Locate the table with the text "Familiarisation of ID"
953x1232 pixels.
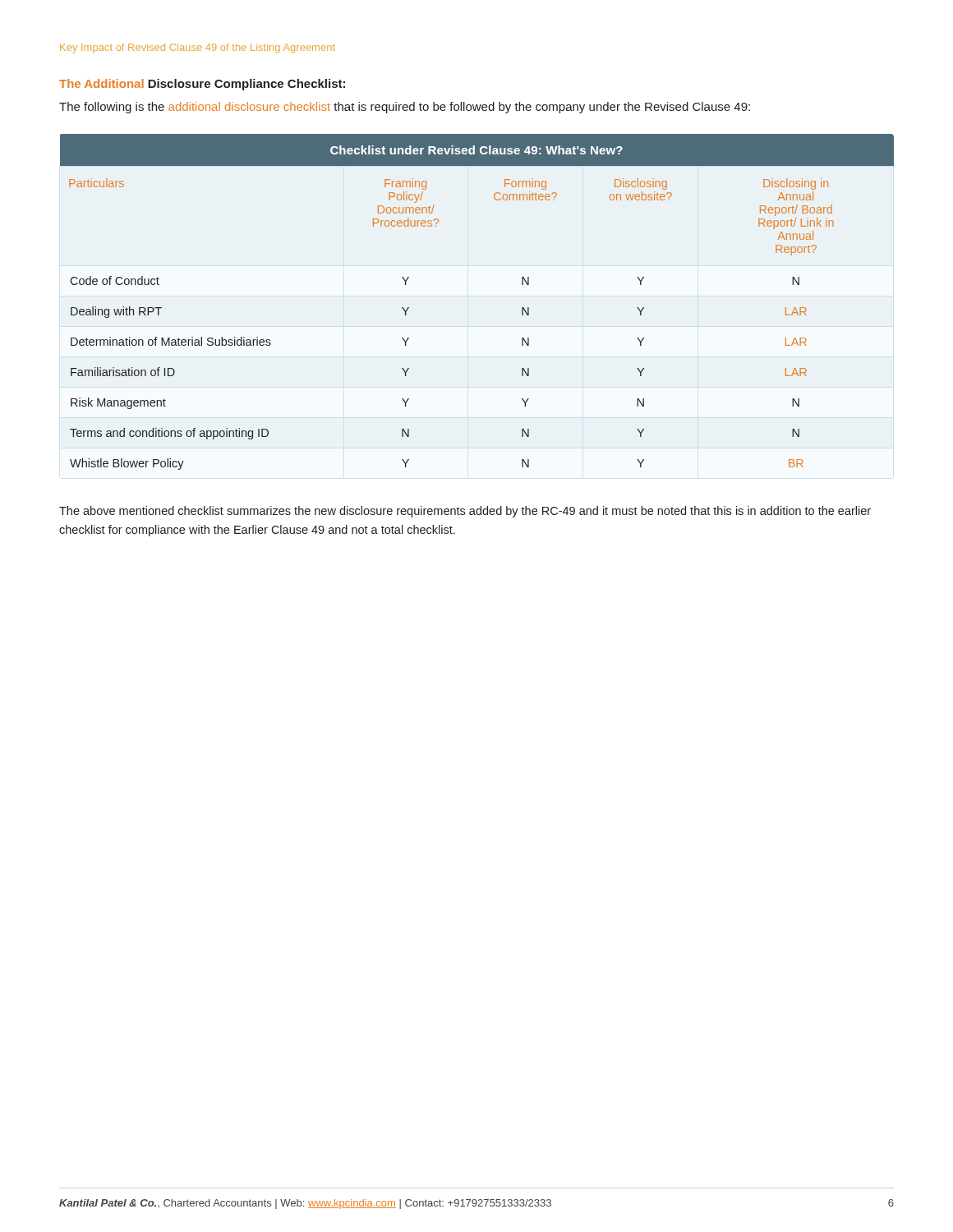coord(476,307)
